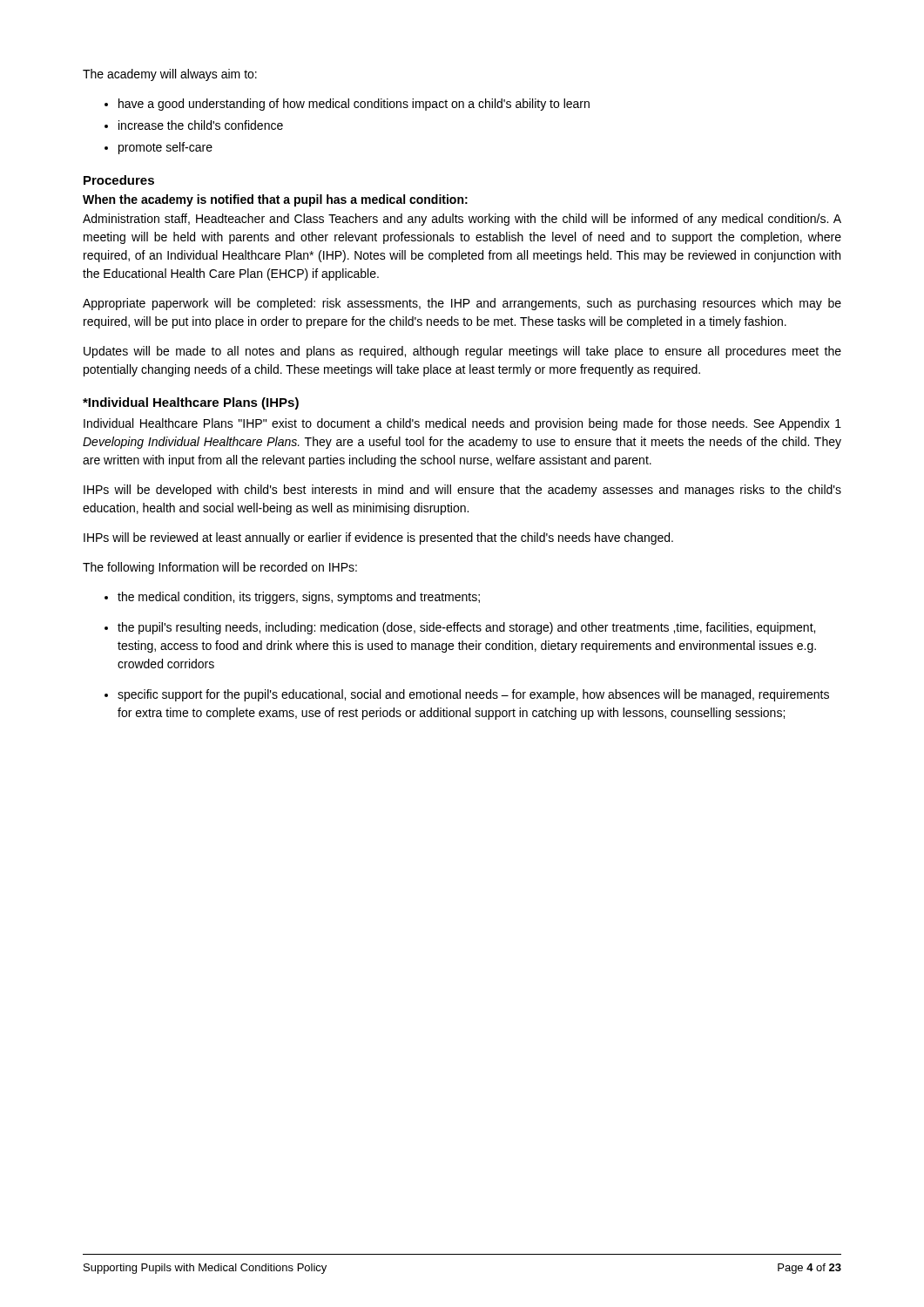Where does it say "increase the child's confidence"?
This screenshot has height=1307, width=924.
pos(200,125)
